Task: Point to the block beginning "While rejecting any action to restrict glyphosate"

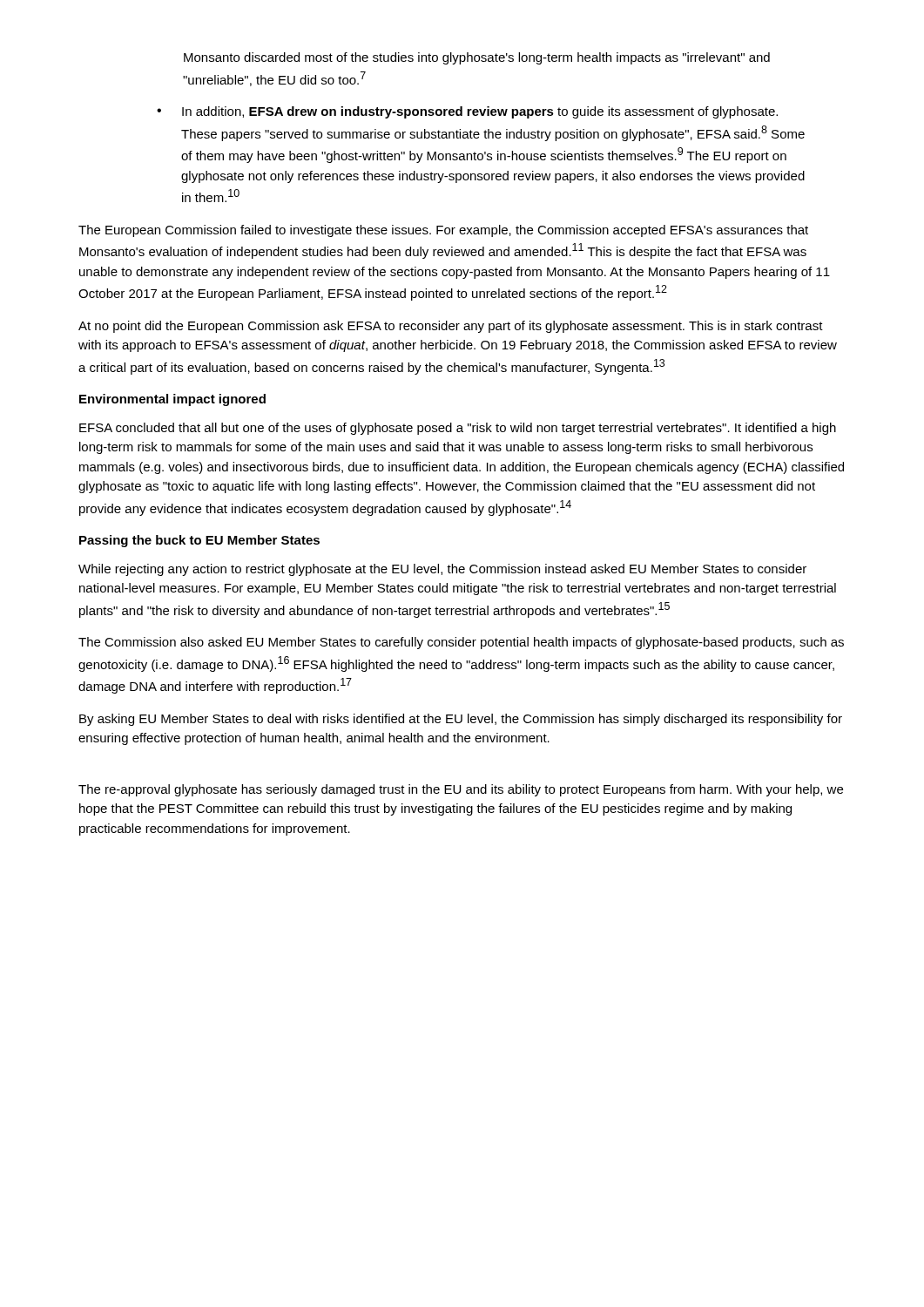Action: click(458, 589)
